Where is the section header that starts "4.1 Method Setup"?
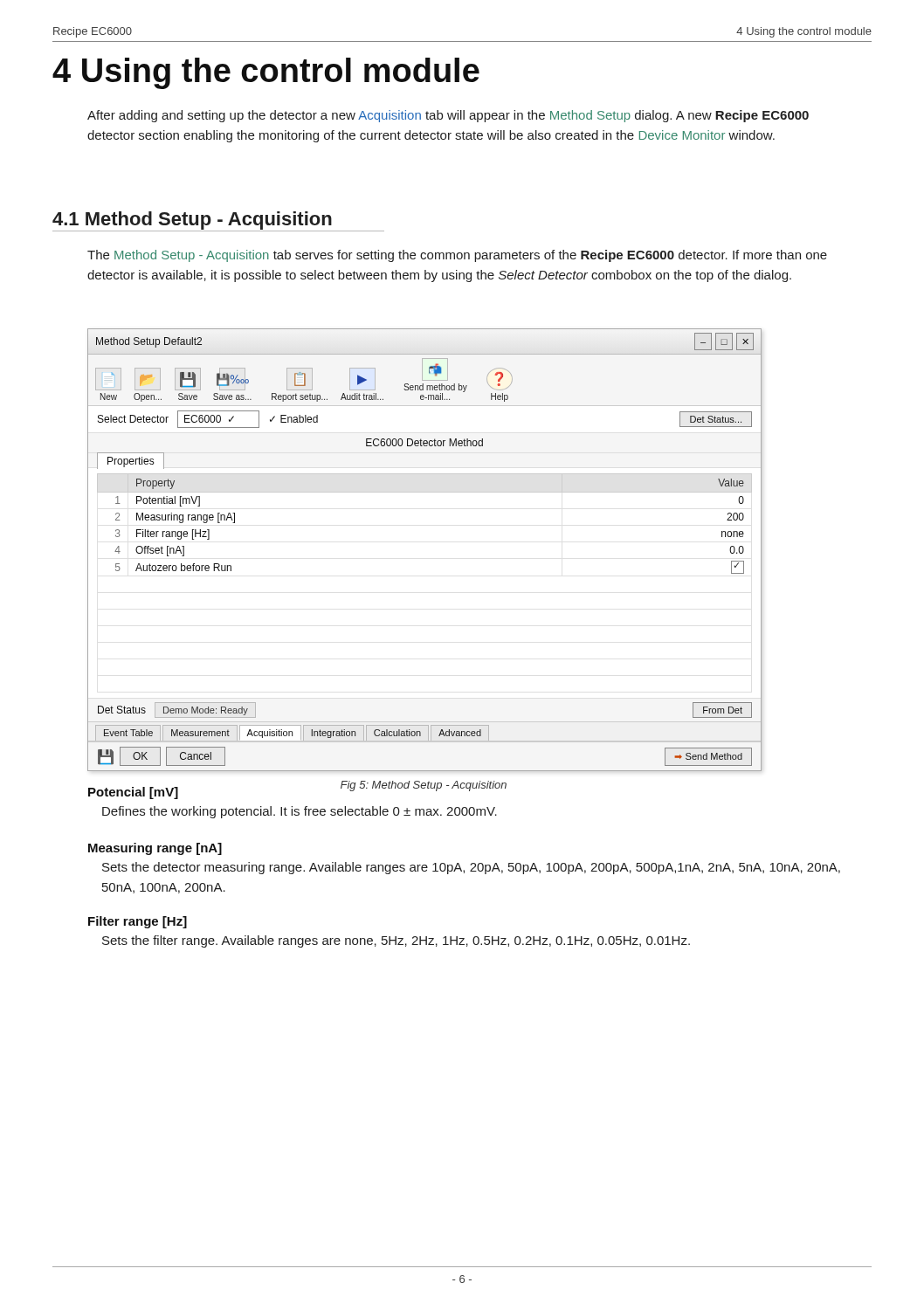 (x=192, y=219)
